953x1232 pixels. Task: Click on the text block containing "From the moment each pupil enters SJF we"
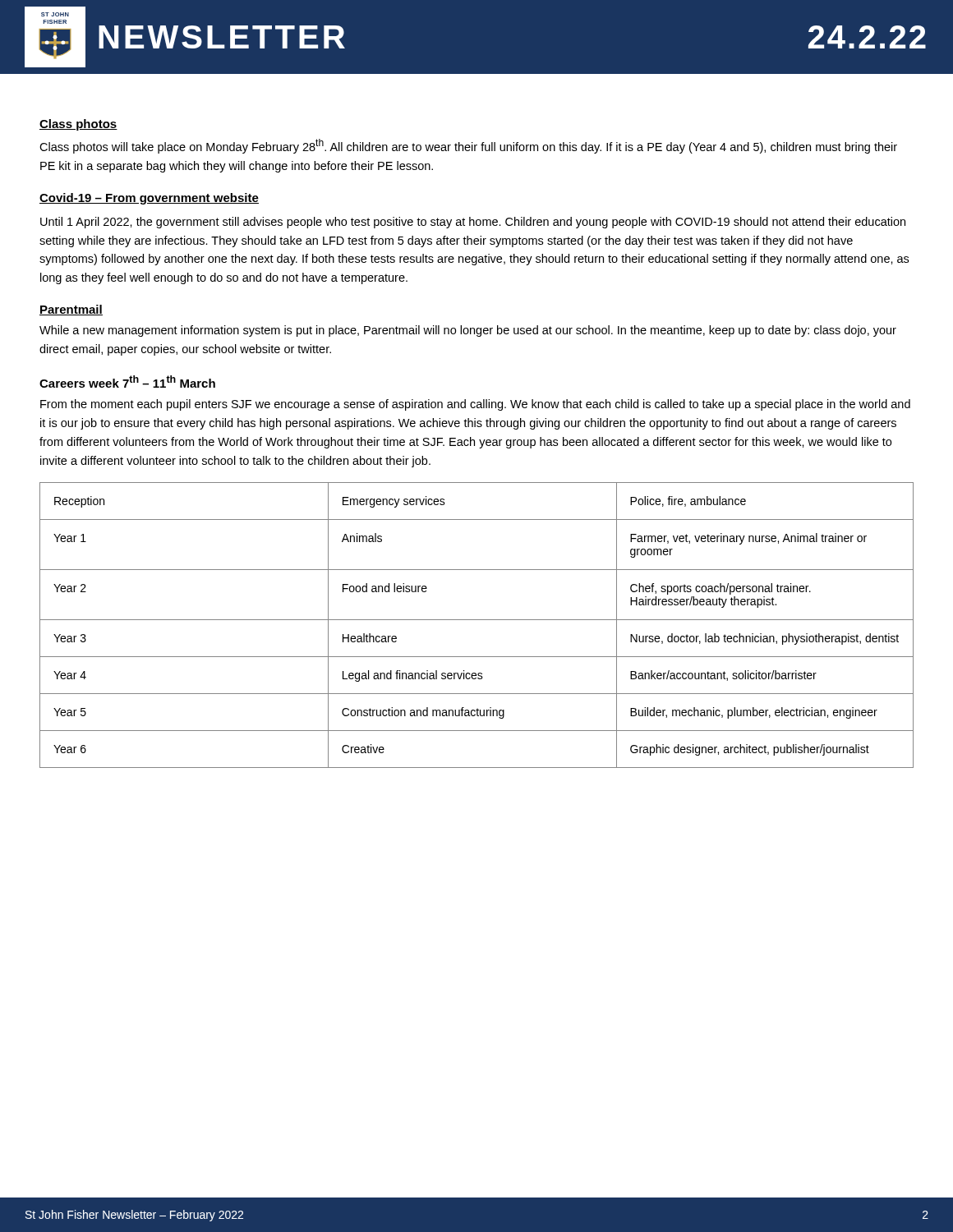pyautogui.click(x=475, y=432)
